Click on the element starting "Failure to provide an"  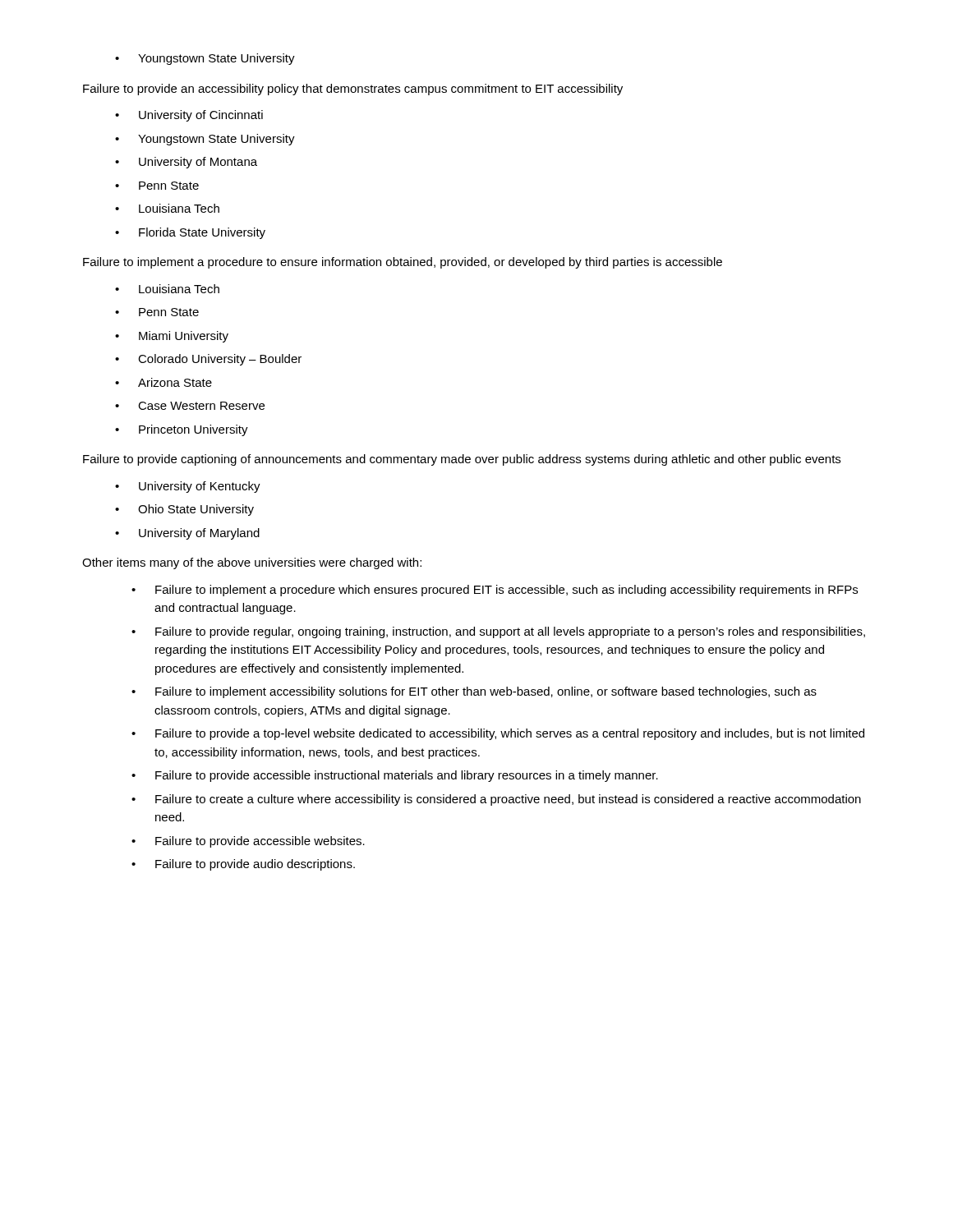353,88
